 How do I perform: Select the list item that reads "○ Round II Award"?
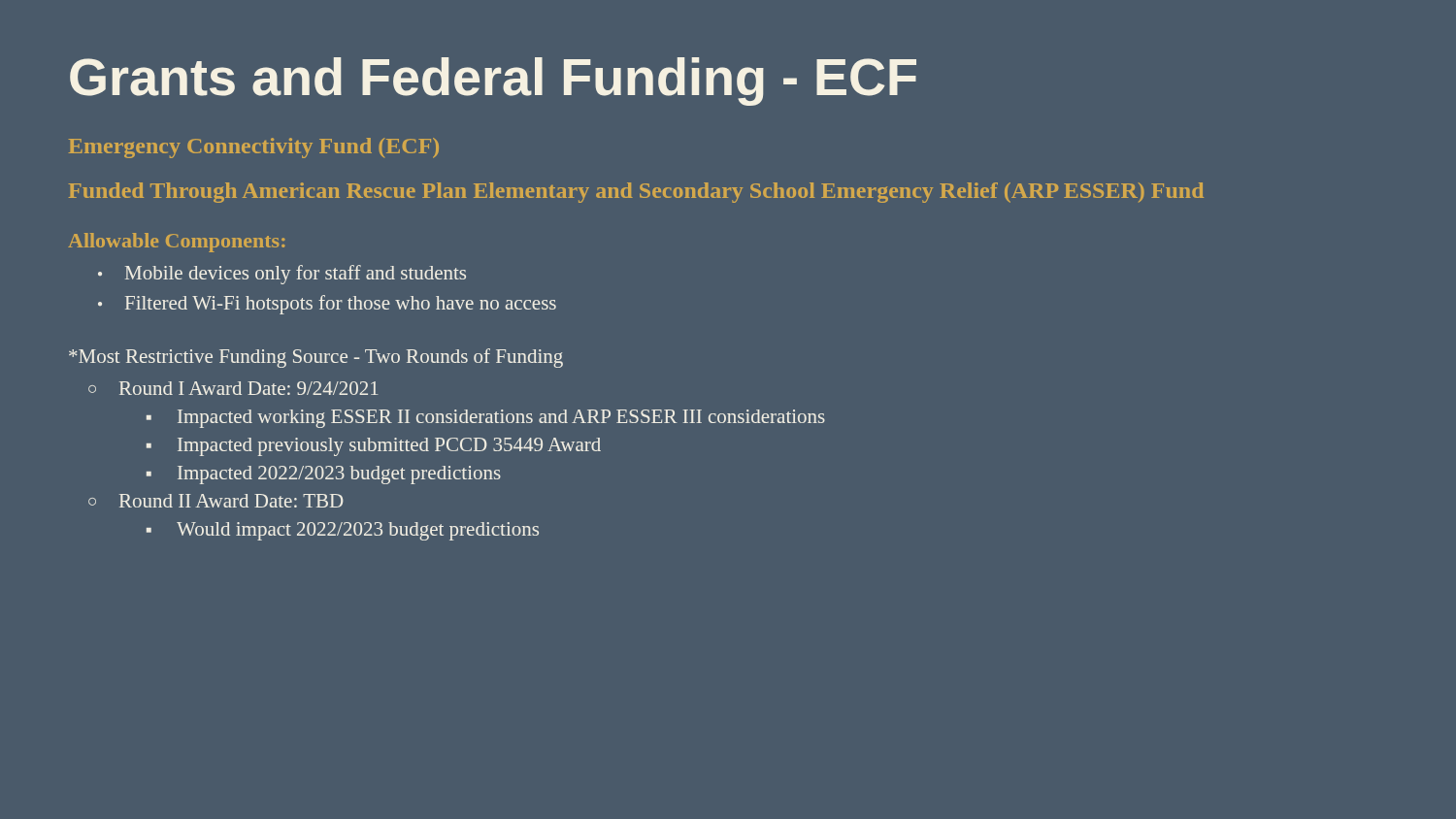pos(216,501)
